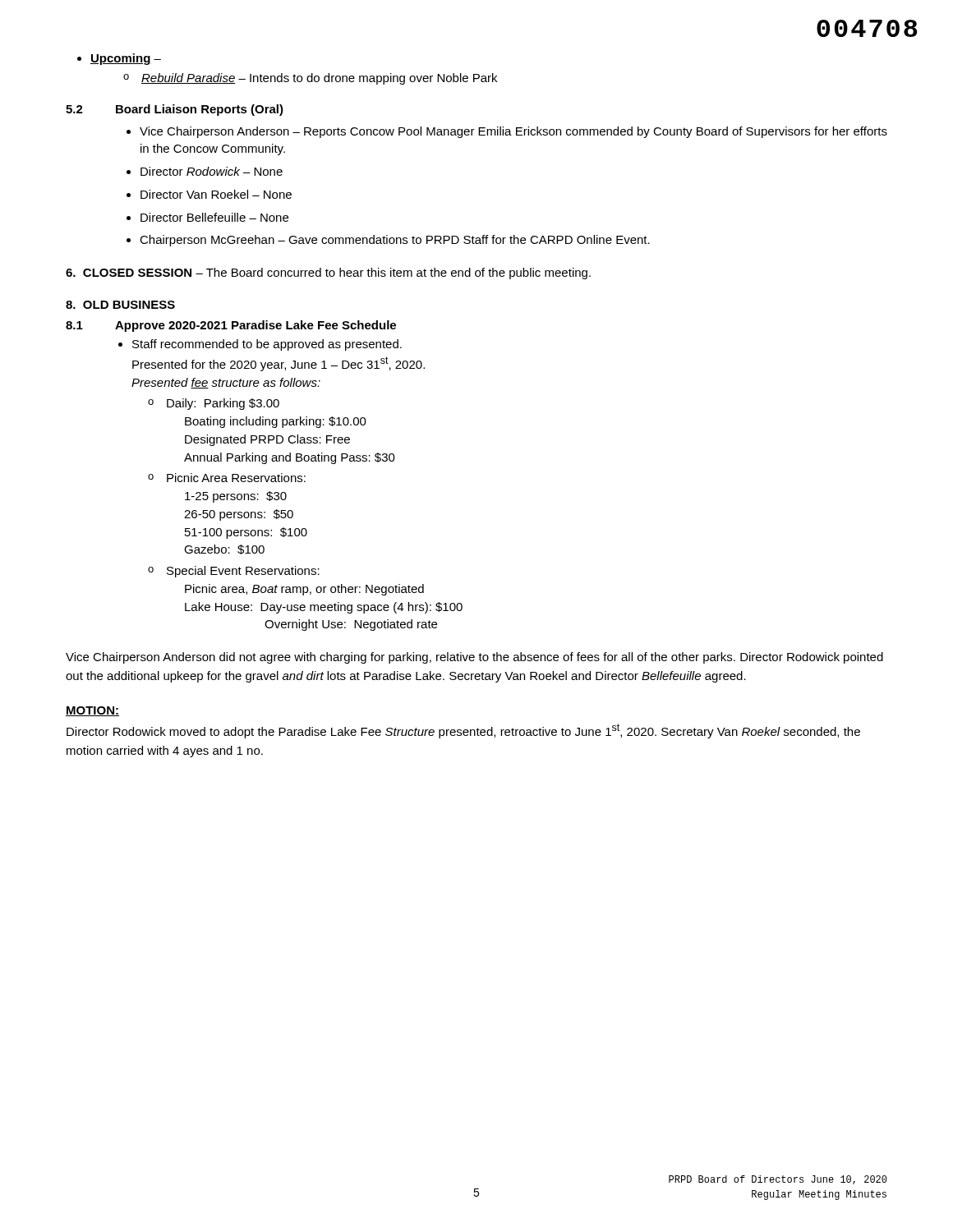Viewport: 953px width, 1232px height.
Task: Click on the list item that reads "Staff recommended to"
Action: click(267, 345)
